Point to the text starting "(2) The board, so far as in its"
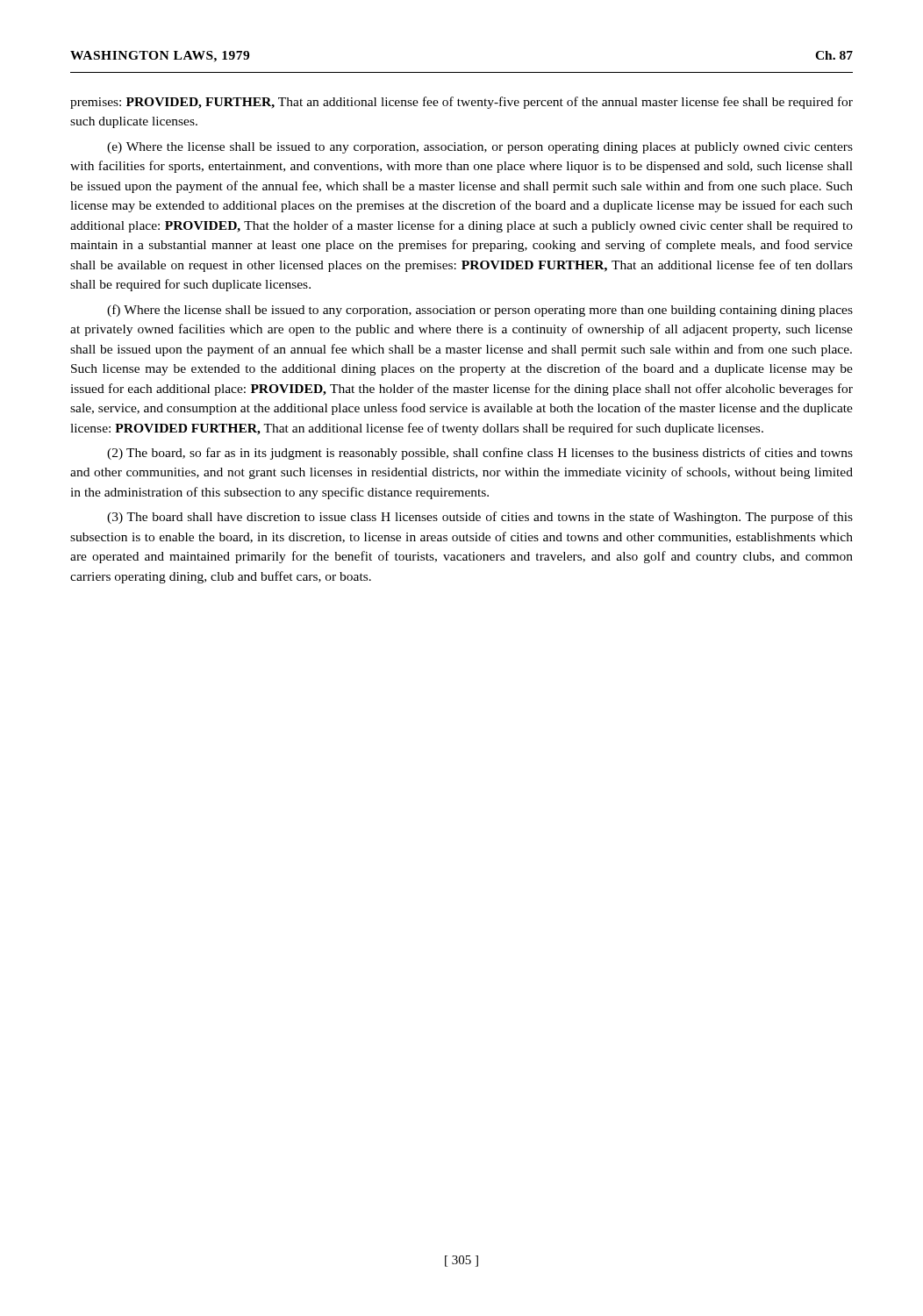Screen dimensions: 1316x923 (462, 472)
